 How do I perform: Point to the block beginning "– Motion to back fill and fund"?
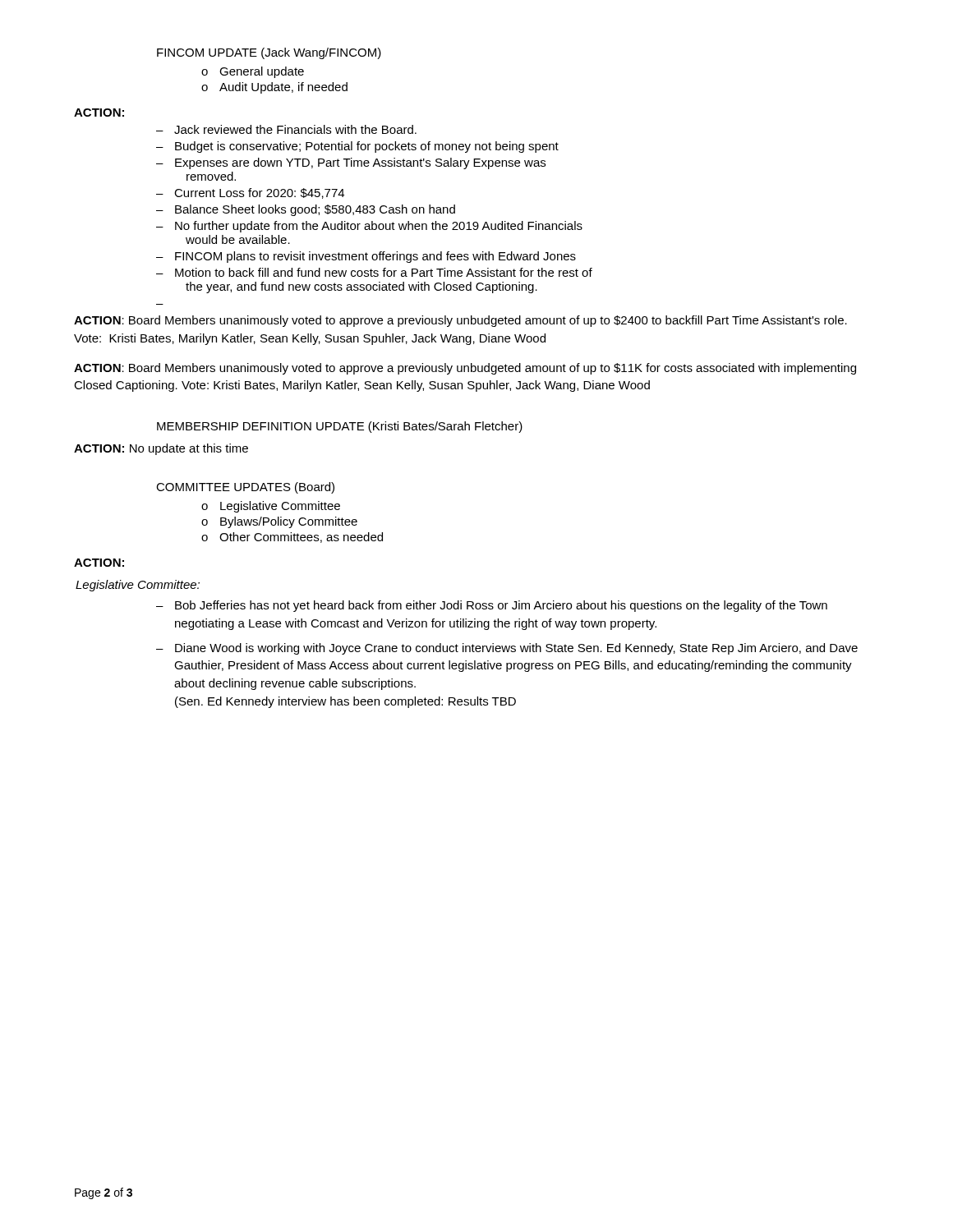(374, 279)
